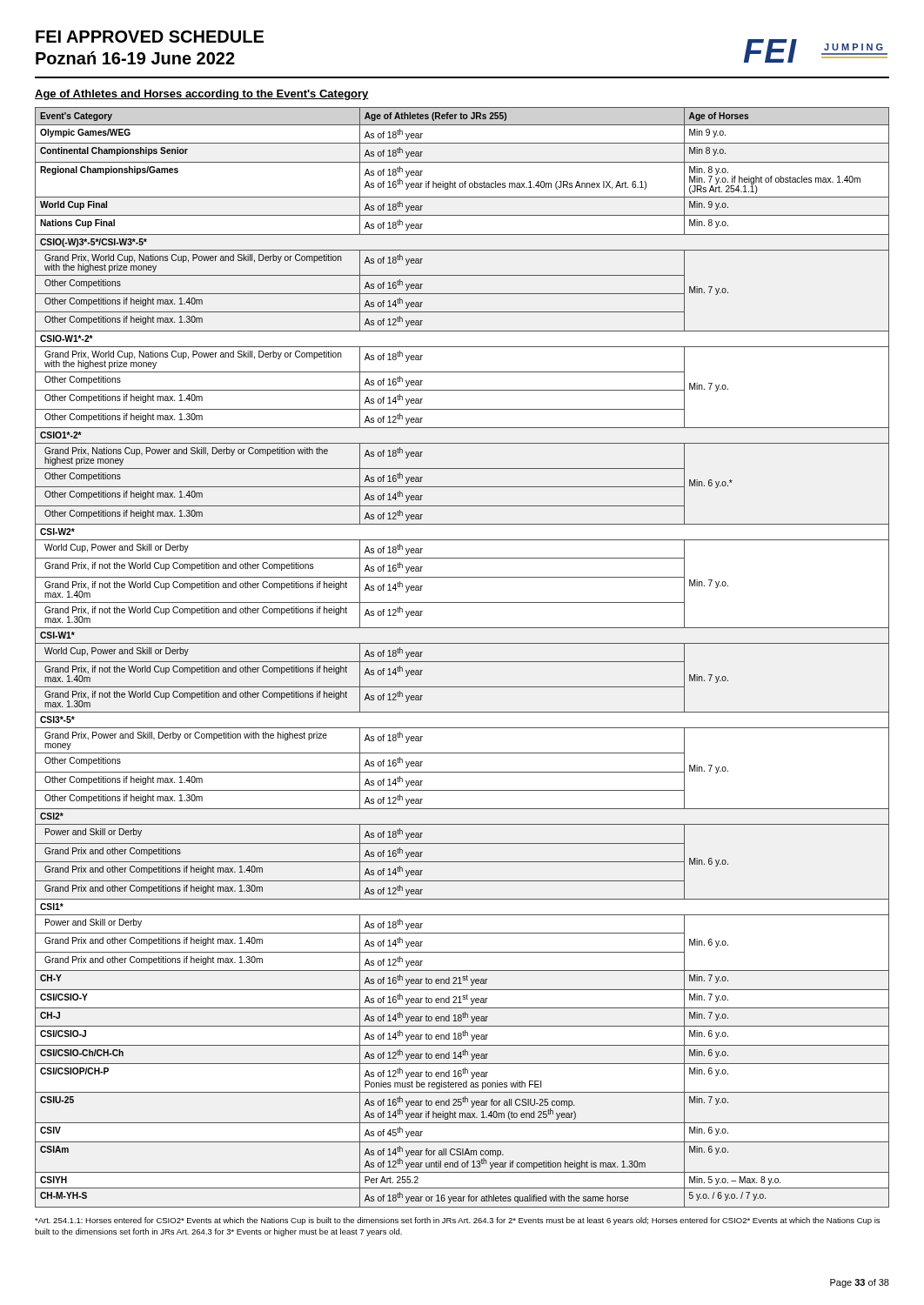This screenshot has width=924, height=1305.
Task: Click on the block starting "Age of Athletes and Horses according to the"
Action: pyautogui.click(x=202, y=94)
